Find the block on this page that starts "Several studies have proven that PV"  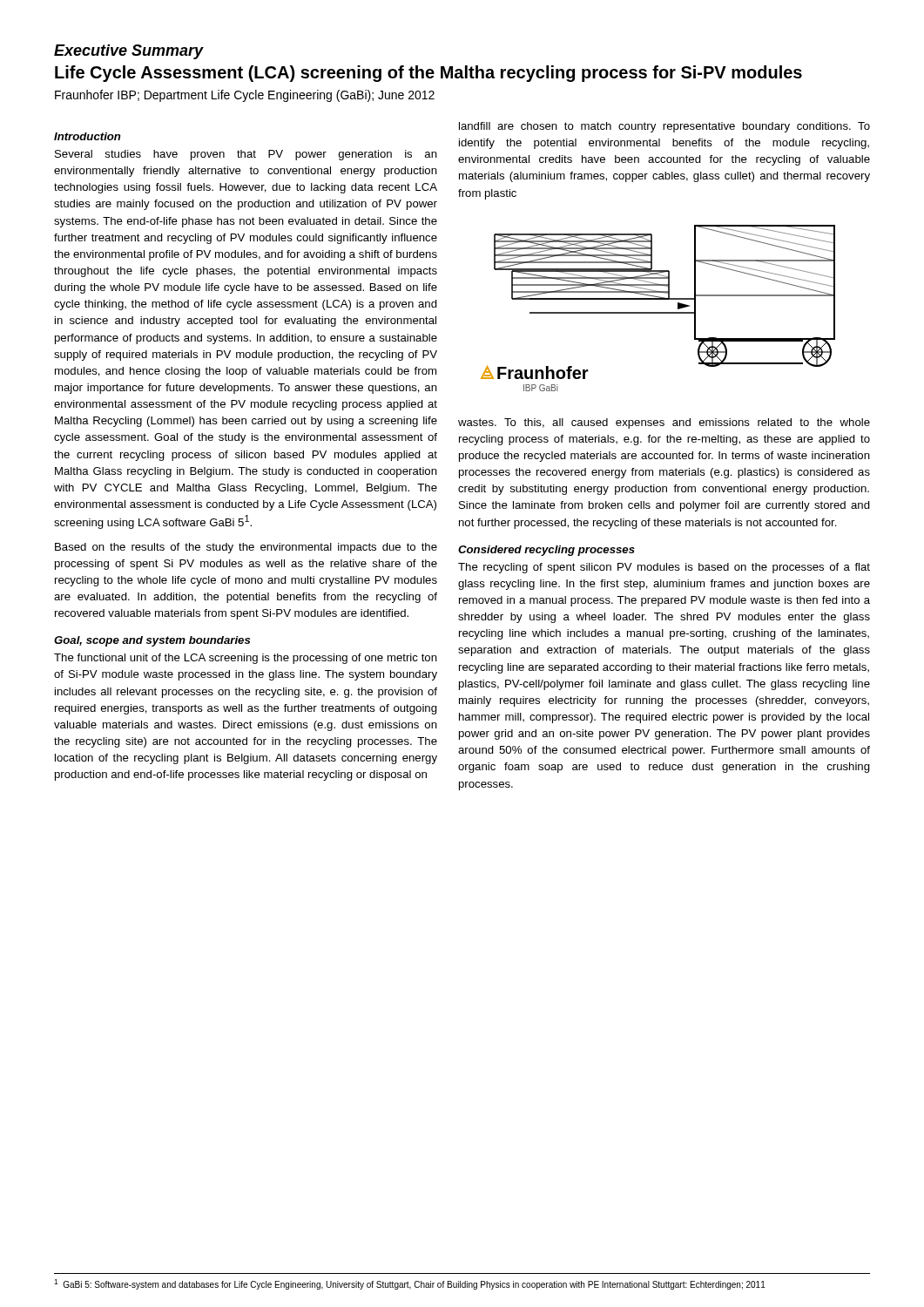click(x=246, y=338)
